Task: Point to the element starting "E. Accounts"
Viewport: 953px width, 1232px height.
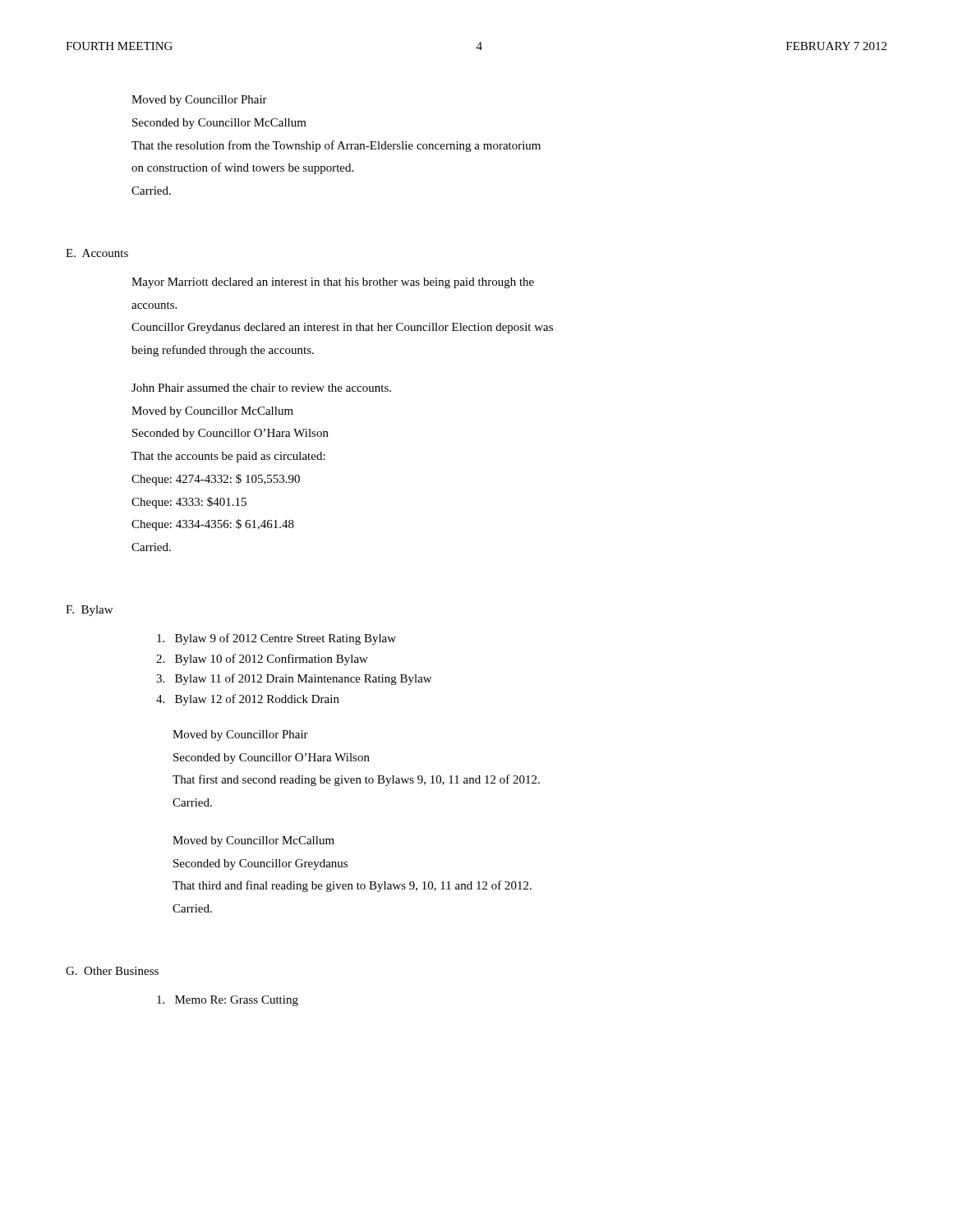Action: tap(97, 253)
